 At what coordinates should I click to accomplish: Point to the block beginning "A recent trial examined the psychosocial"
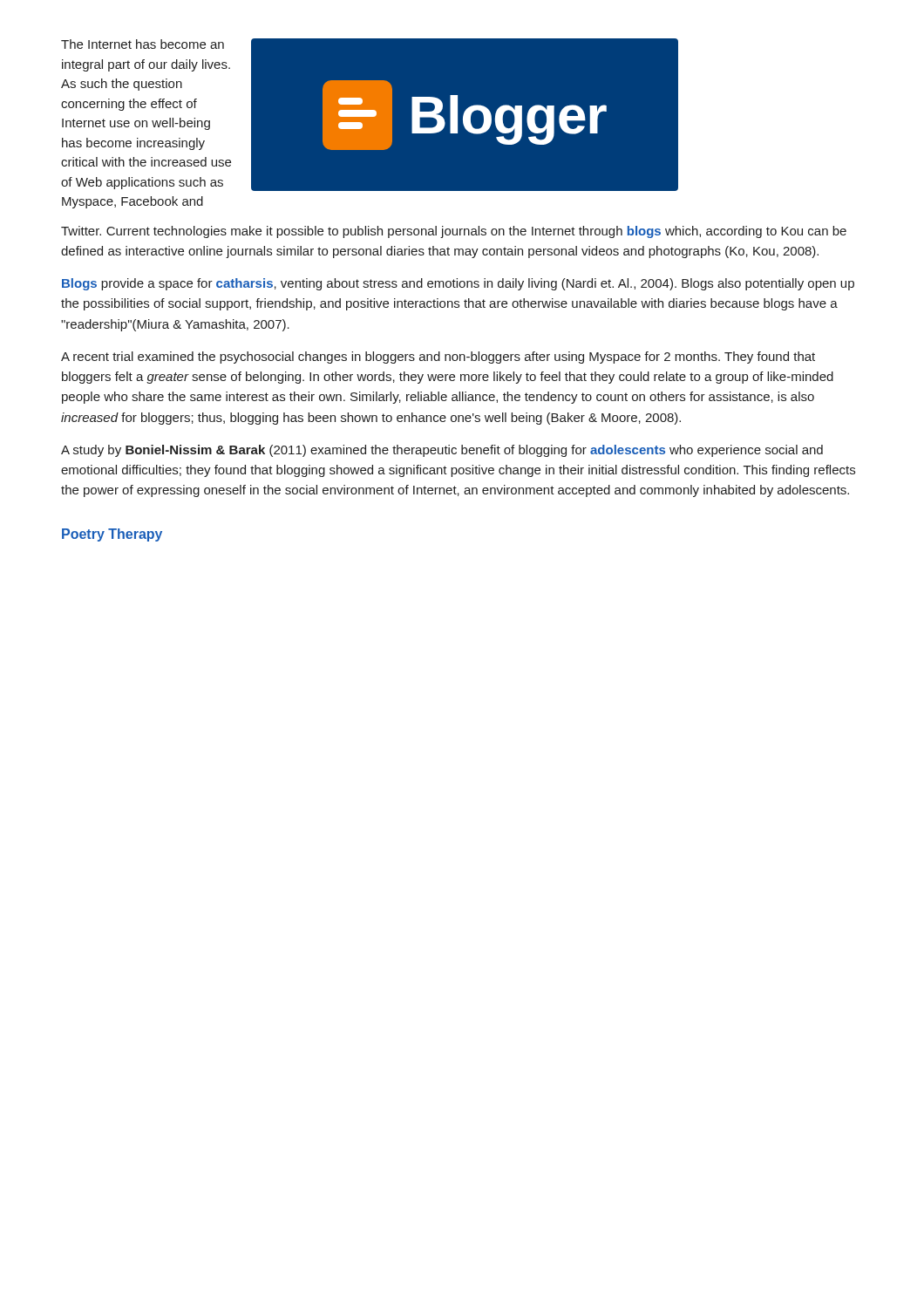coord(447,386)
